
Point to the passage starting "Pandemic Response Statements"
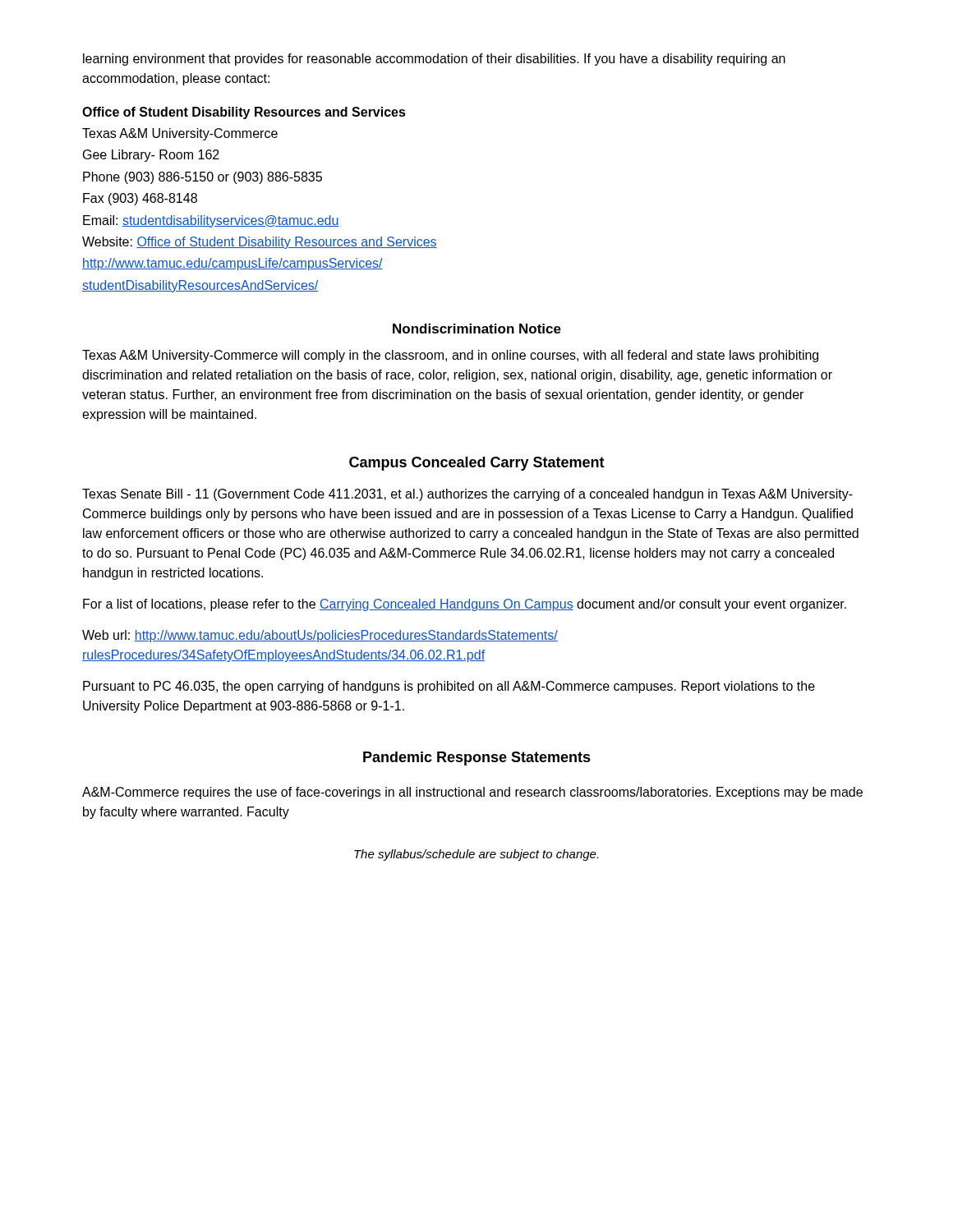(x=476, y=757)
